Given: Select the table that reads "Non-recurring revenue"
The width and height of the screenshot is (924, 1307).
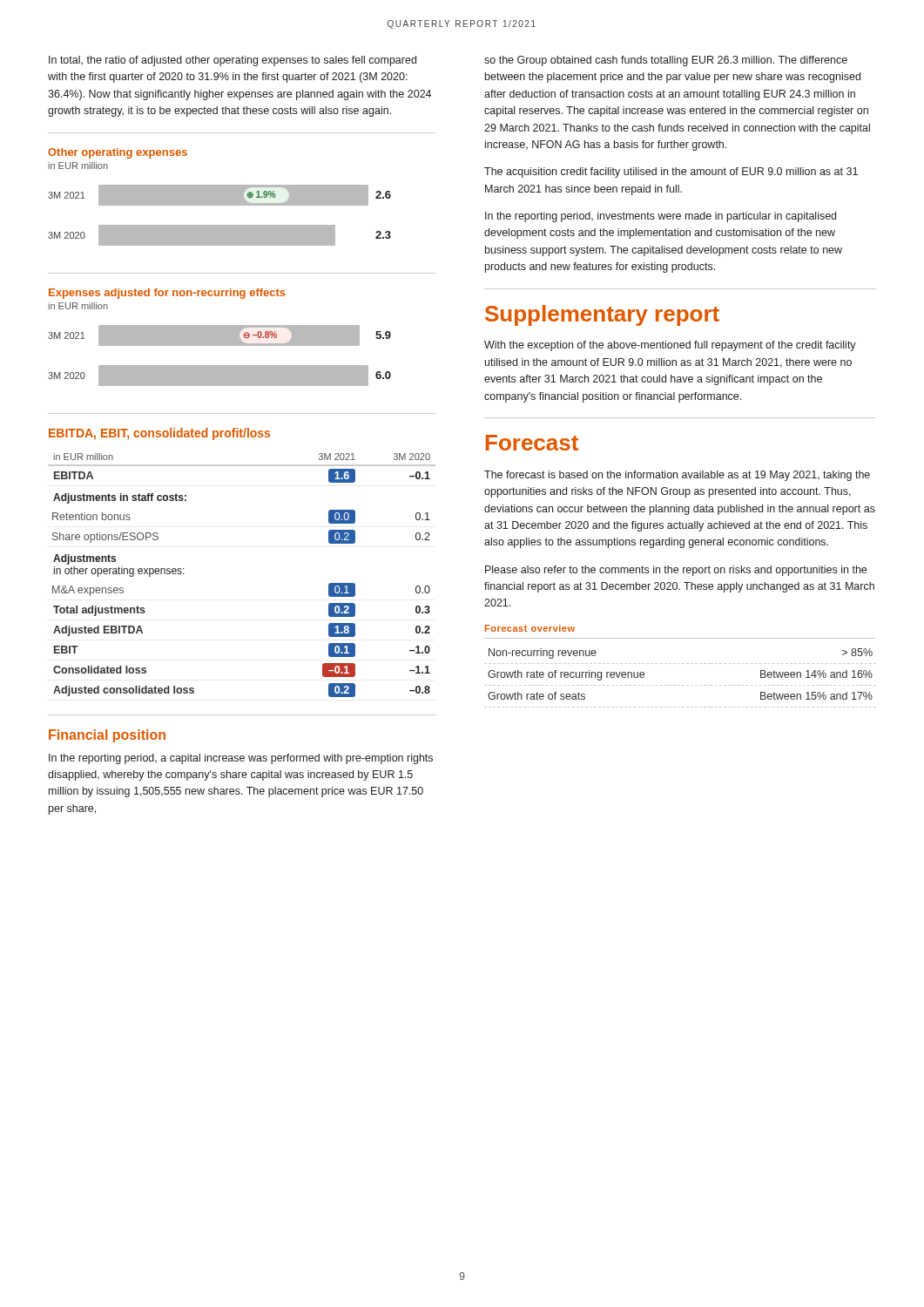Looking at the screenshot, I should [680, 675].
